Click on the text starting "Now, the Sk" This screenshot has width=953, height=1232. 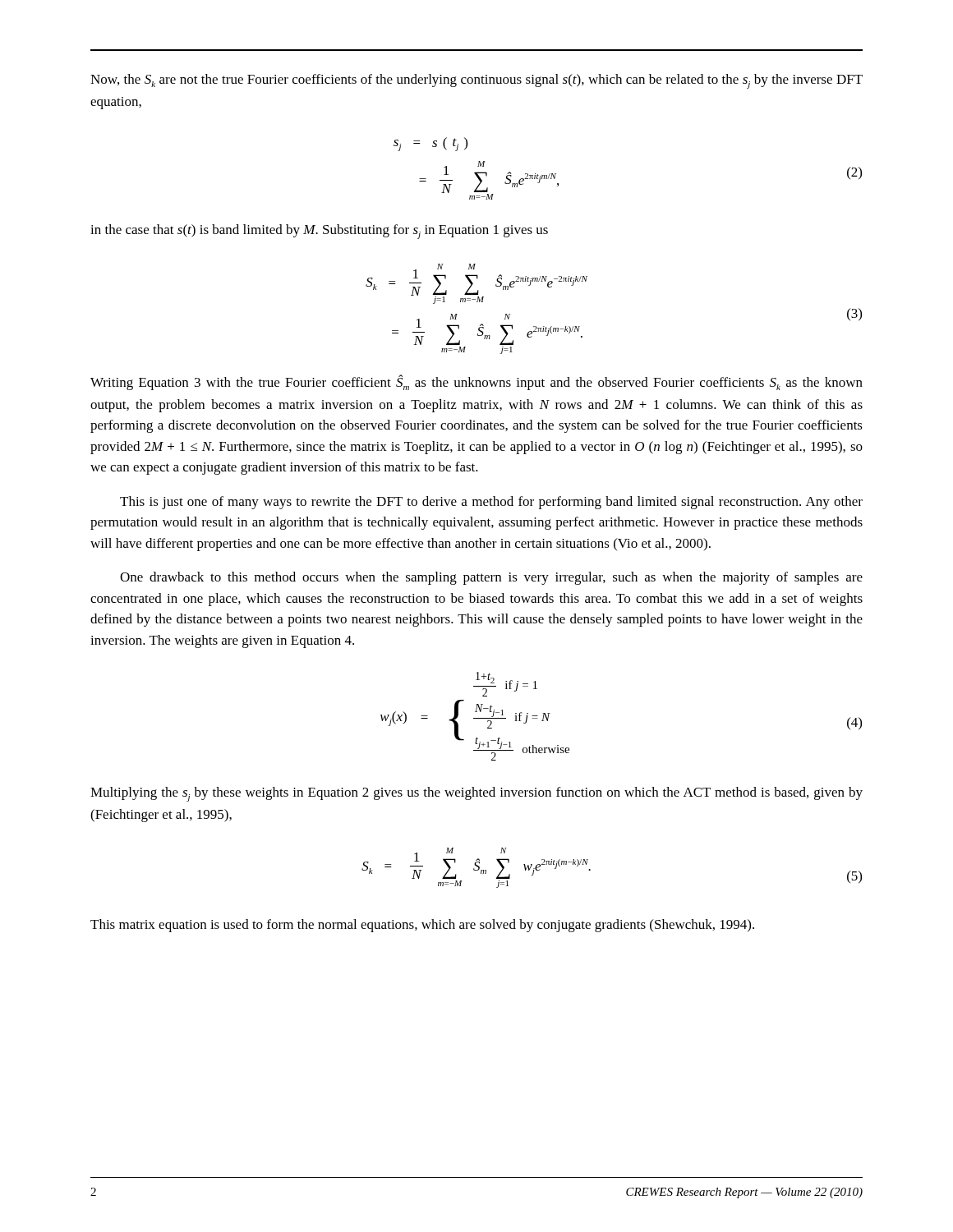pos(476,90)
